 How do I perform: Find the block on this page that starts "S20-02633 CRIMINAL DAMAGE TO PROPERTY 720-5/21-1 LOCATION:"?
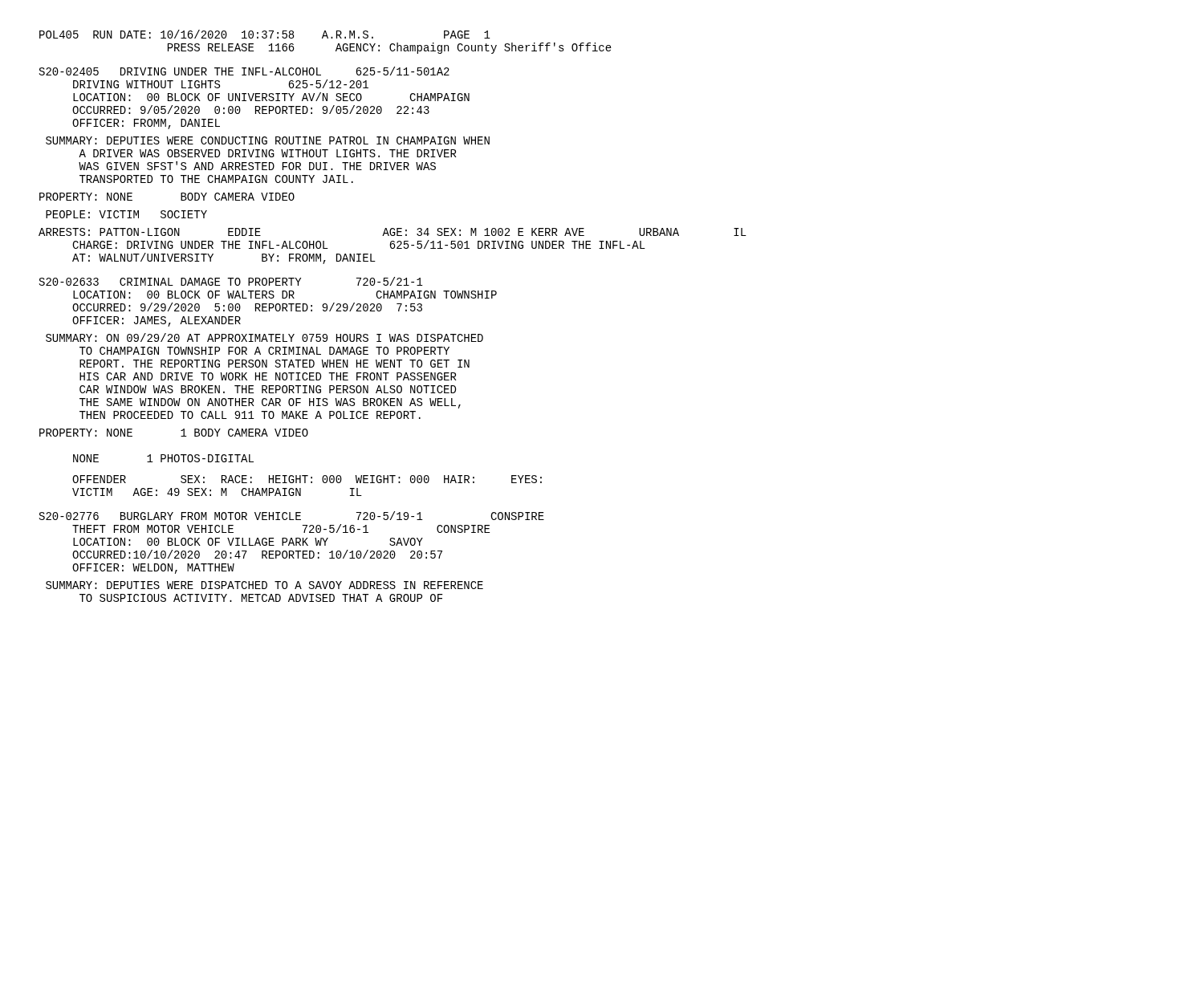231,281
